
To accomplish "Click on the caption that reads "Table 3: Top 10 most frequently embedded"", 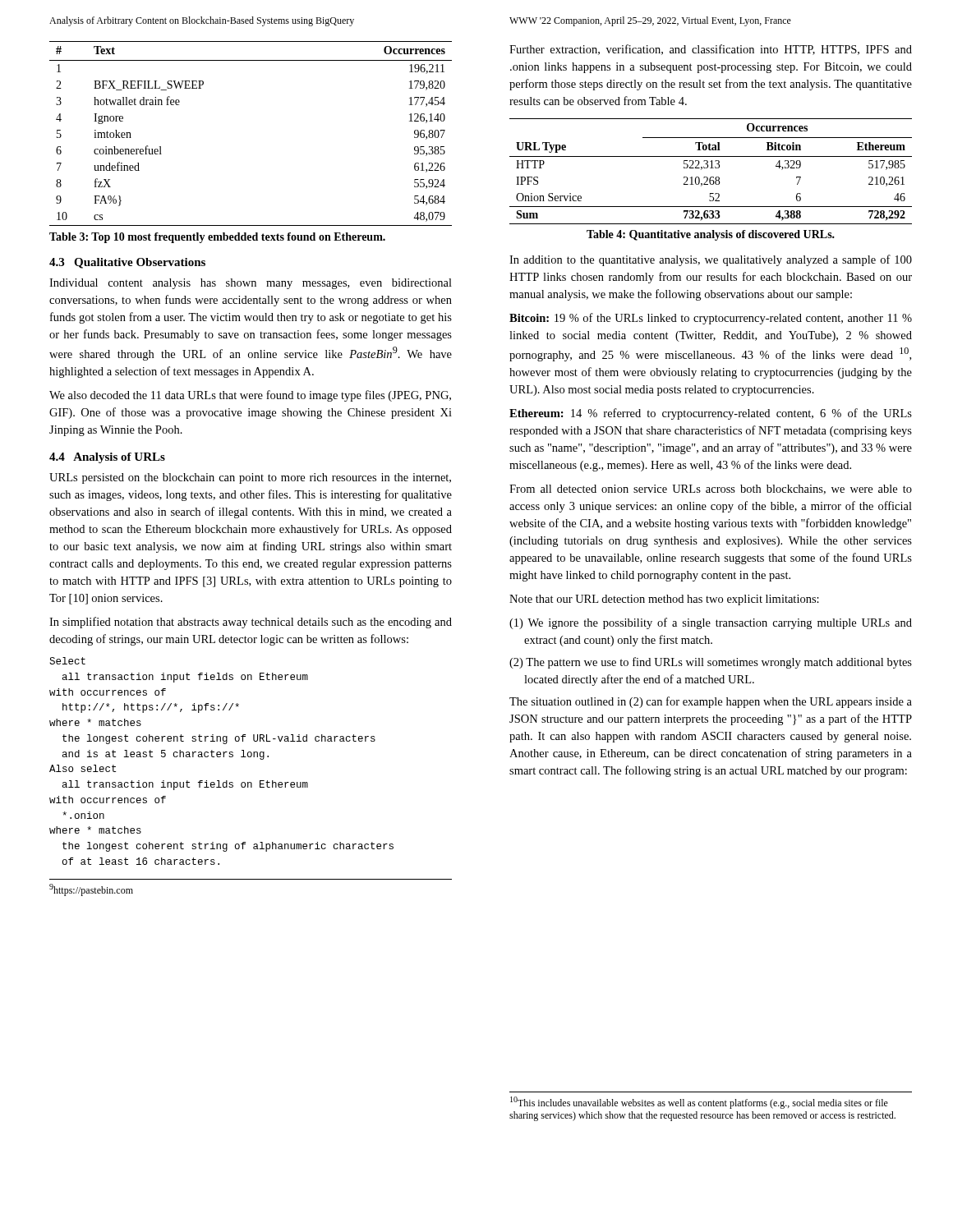I will coord(217,237).
